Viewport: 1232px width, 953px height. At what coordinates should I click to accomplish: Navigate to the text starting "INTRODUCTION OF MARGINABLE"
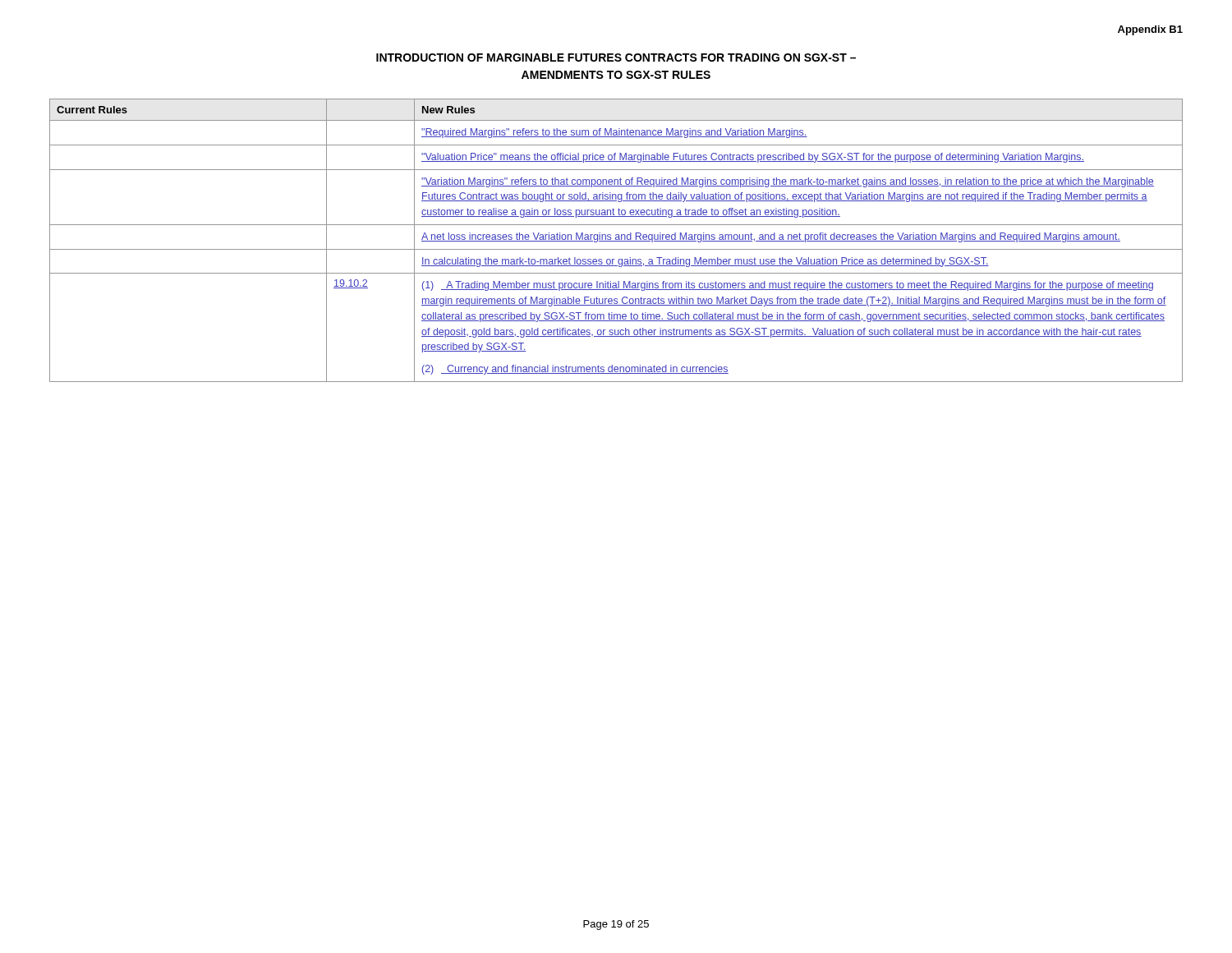(616, 67)
